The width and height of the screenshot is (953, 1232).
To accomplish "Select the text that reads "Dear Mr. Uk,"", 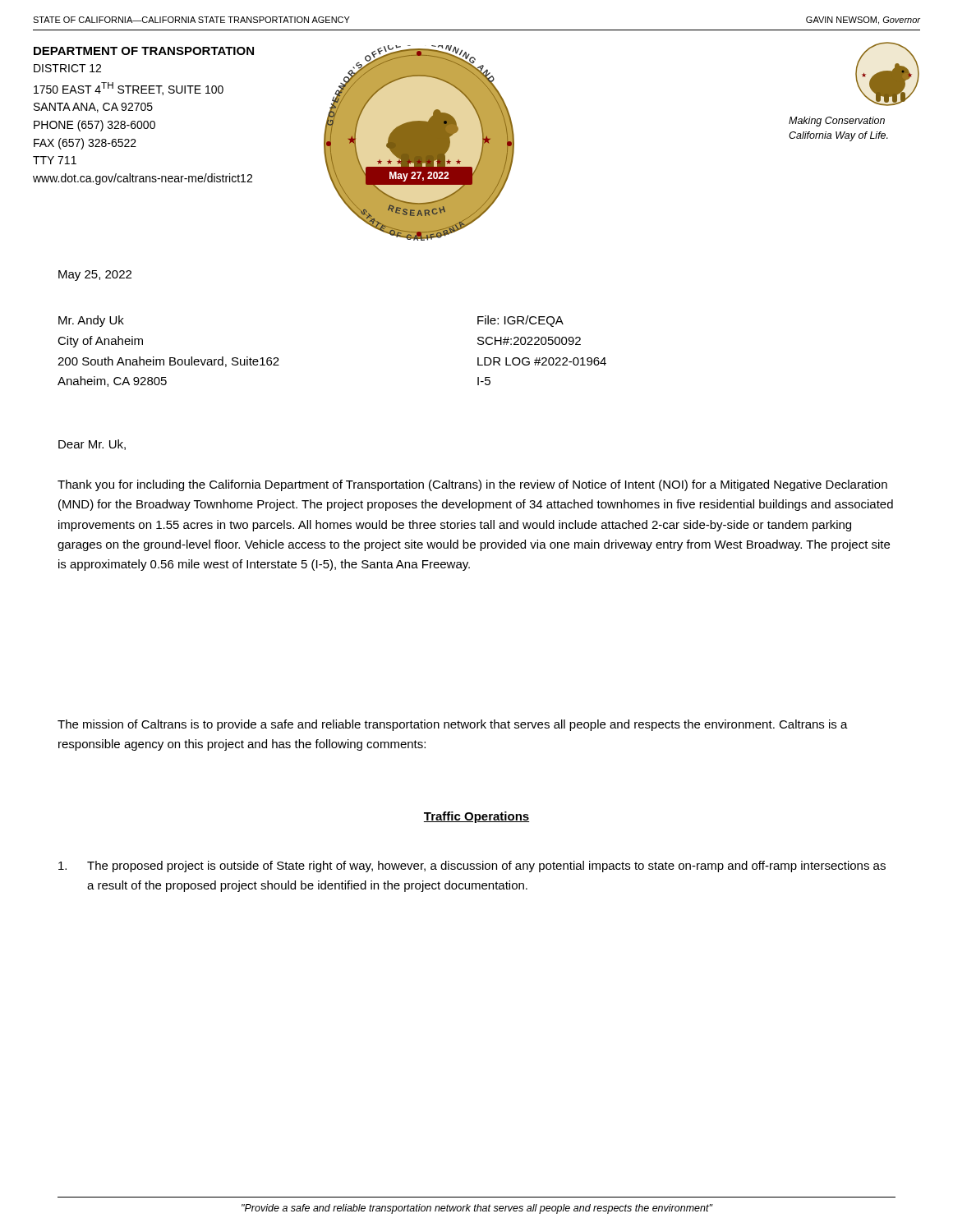I will point(92,444).
